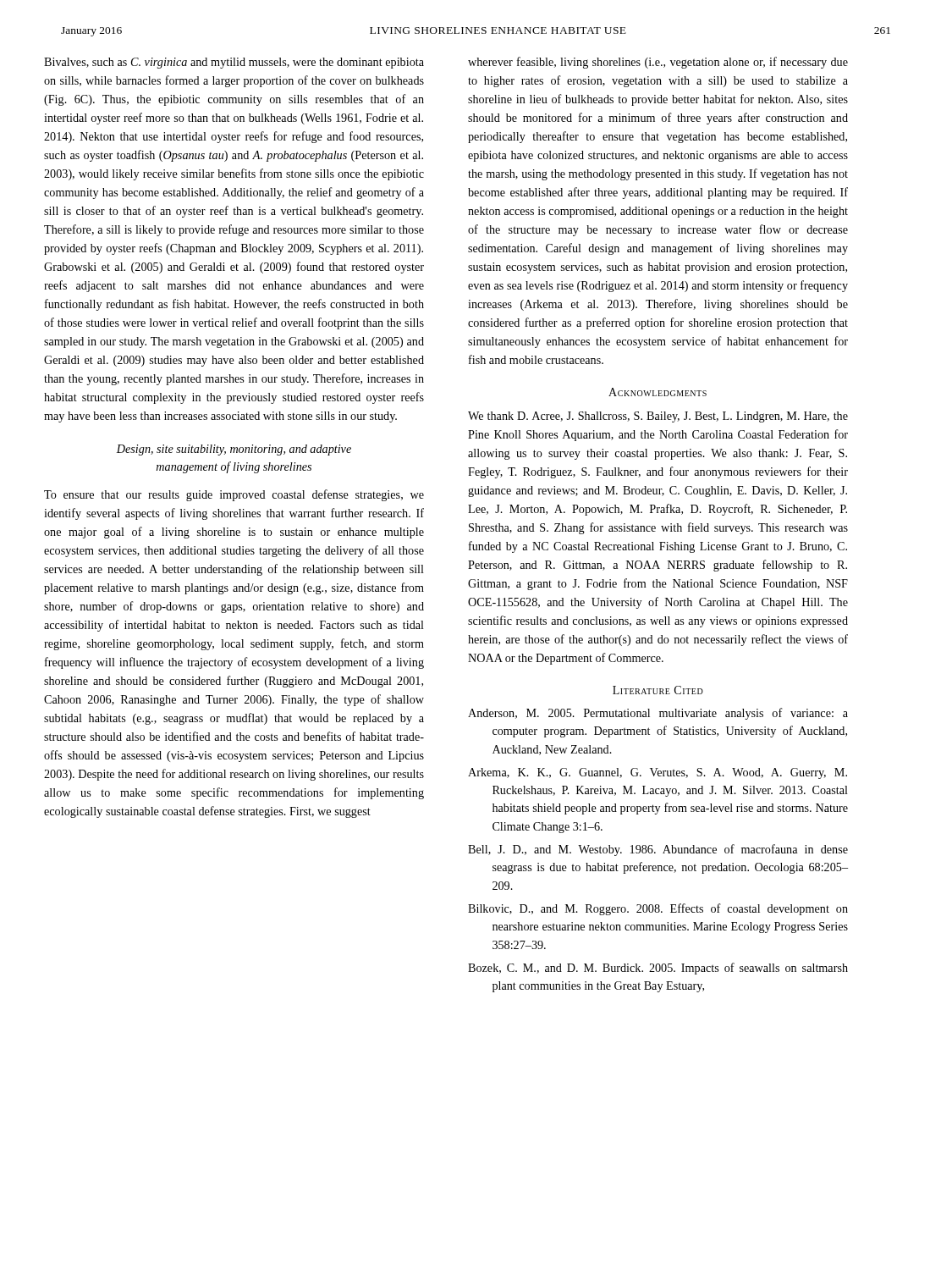Select the region starting "Bell, J. D., and"
Screen dimensions: 1270x952
[x=658, y=868]
